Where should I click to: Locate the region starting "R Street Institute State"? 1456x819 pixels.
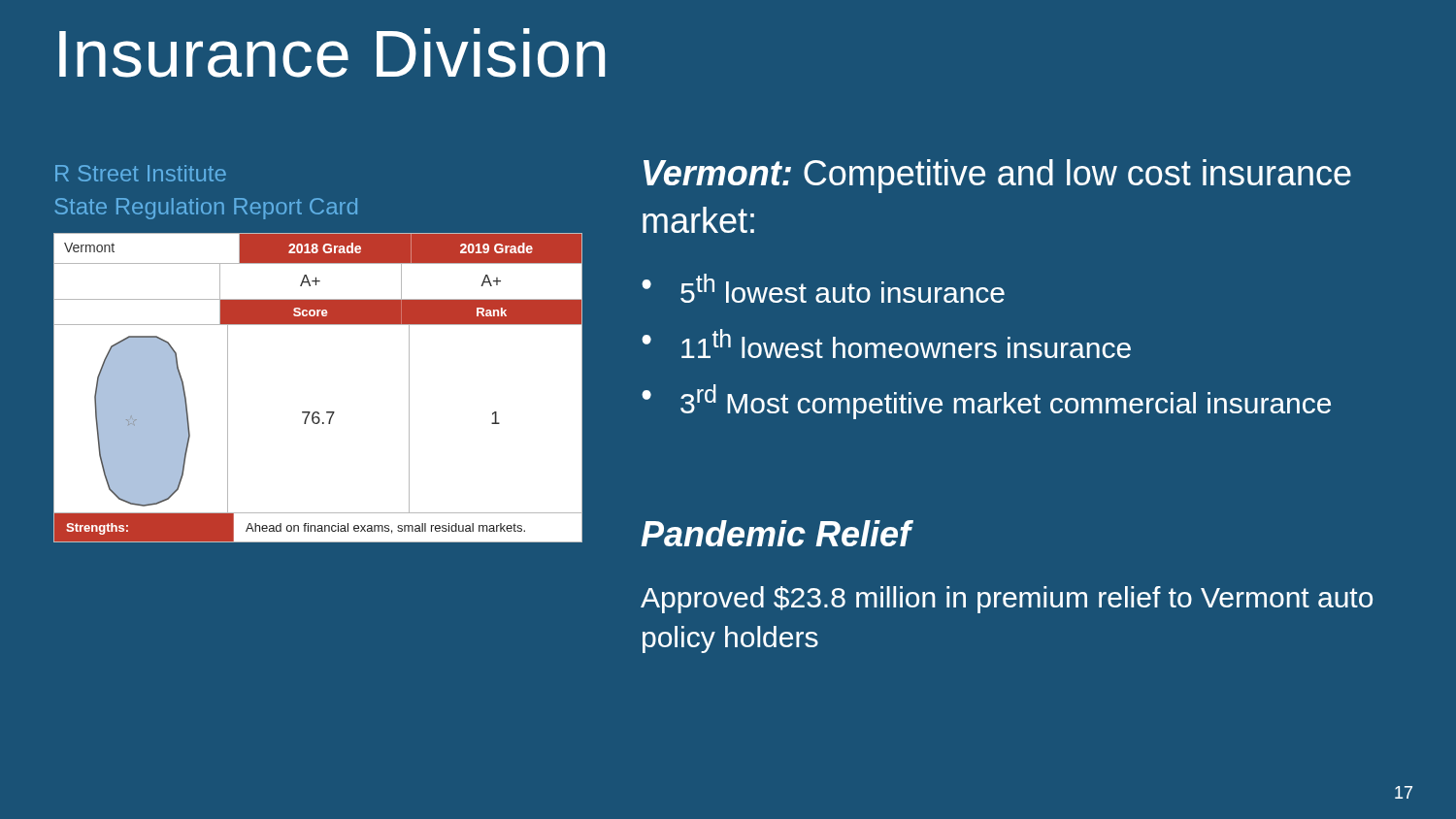click(206, 190)
